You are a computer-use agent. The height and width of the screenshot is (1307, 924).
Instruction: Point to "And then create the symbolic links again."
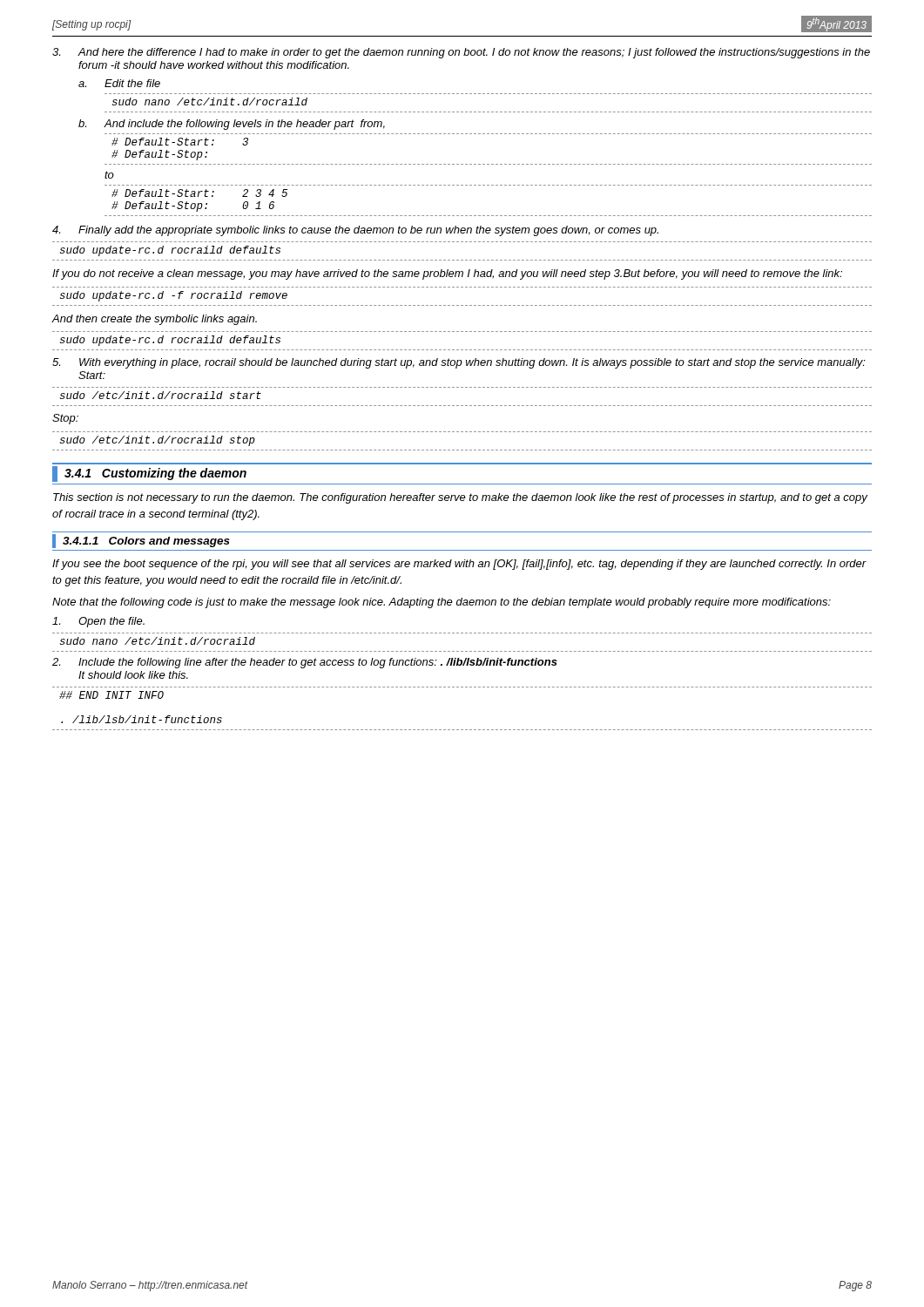(155, 318)
